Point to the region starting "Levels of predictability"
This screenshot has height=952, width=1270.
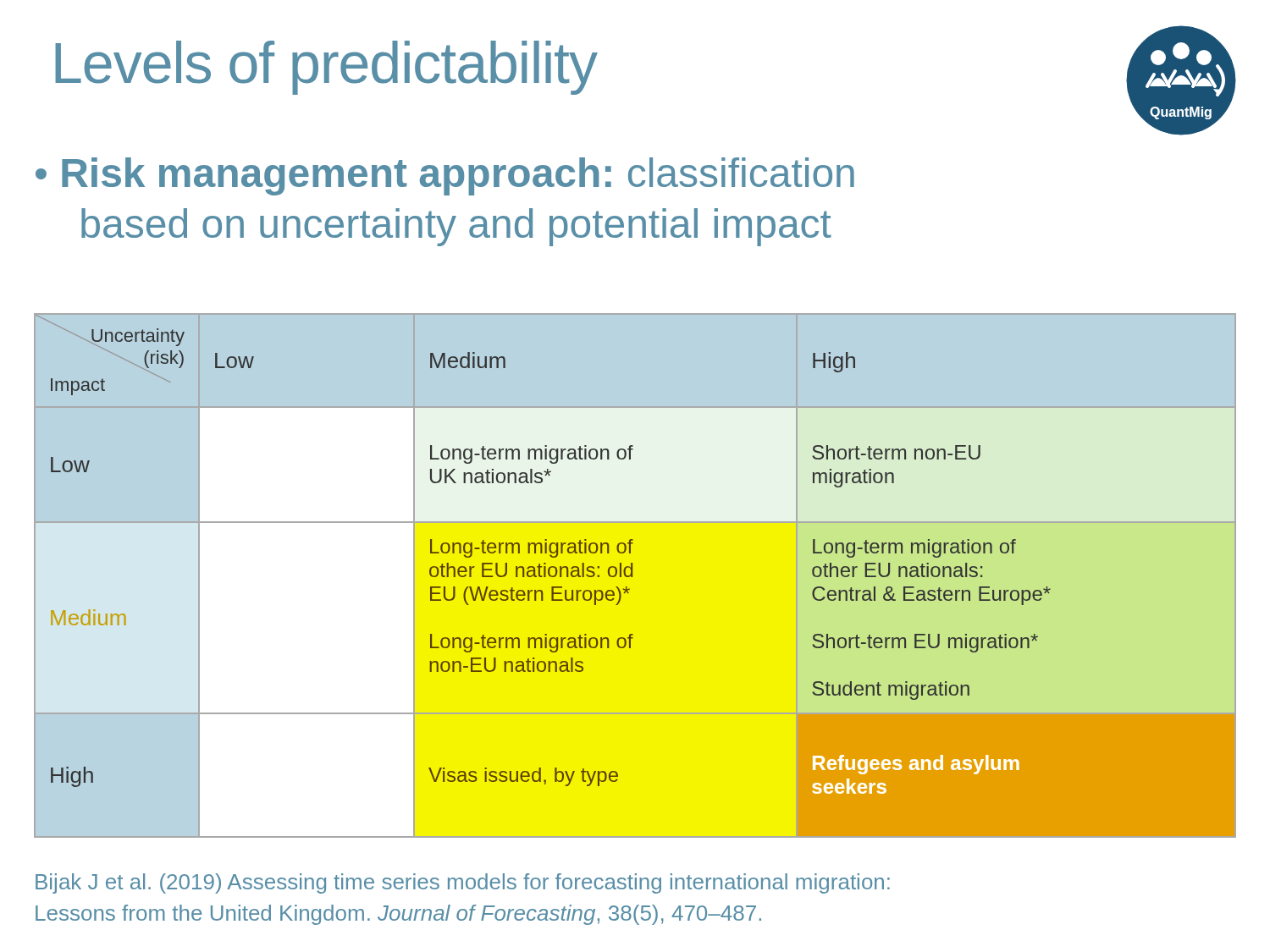[324, 63]
